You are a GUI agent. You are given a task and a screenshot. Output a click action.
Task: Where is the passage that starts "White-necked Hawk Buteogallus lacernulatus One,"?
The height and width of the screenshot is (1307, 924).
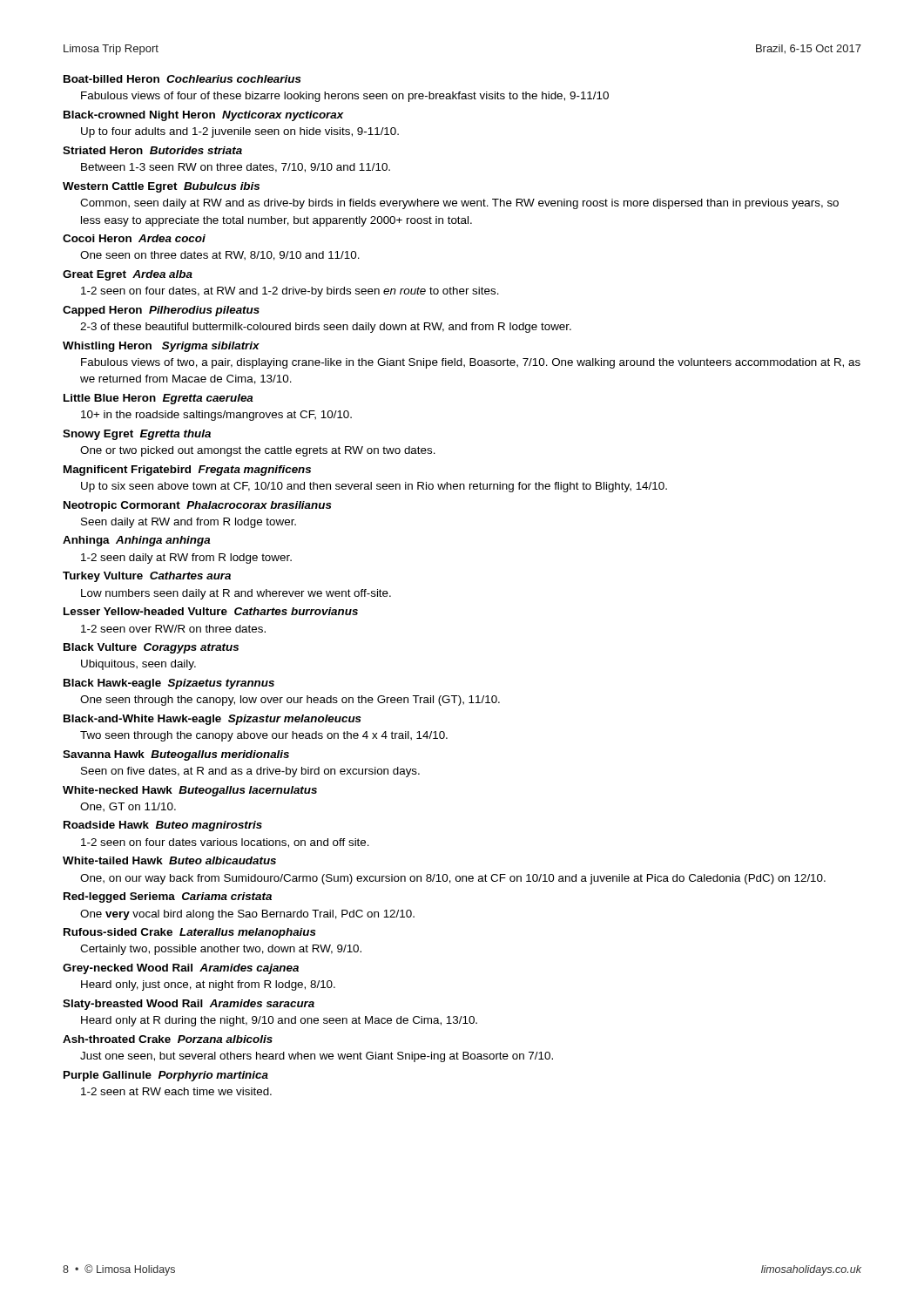[190, 791]
